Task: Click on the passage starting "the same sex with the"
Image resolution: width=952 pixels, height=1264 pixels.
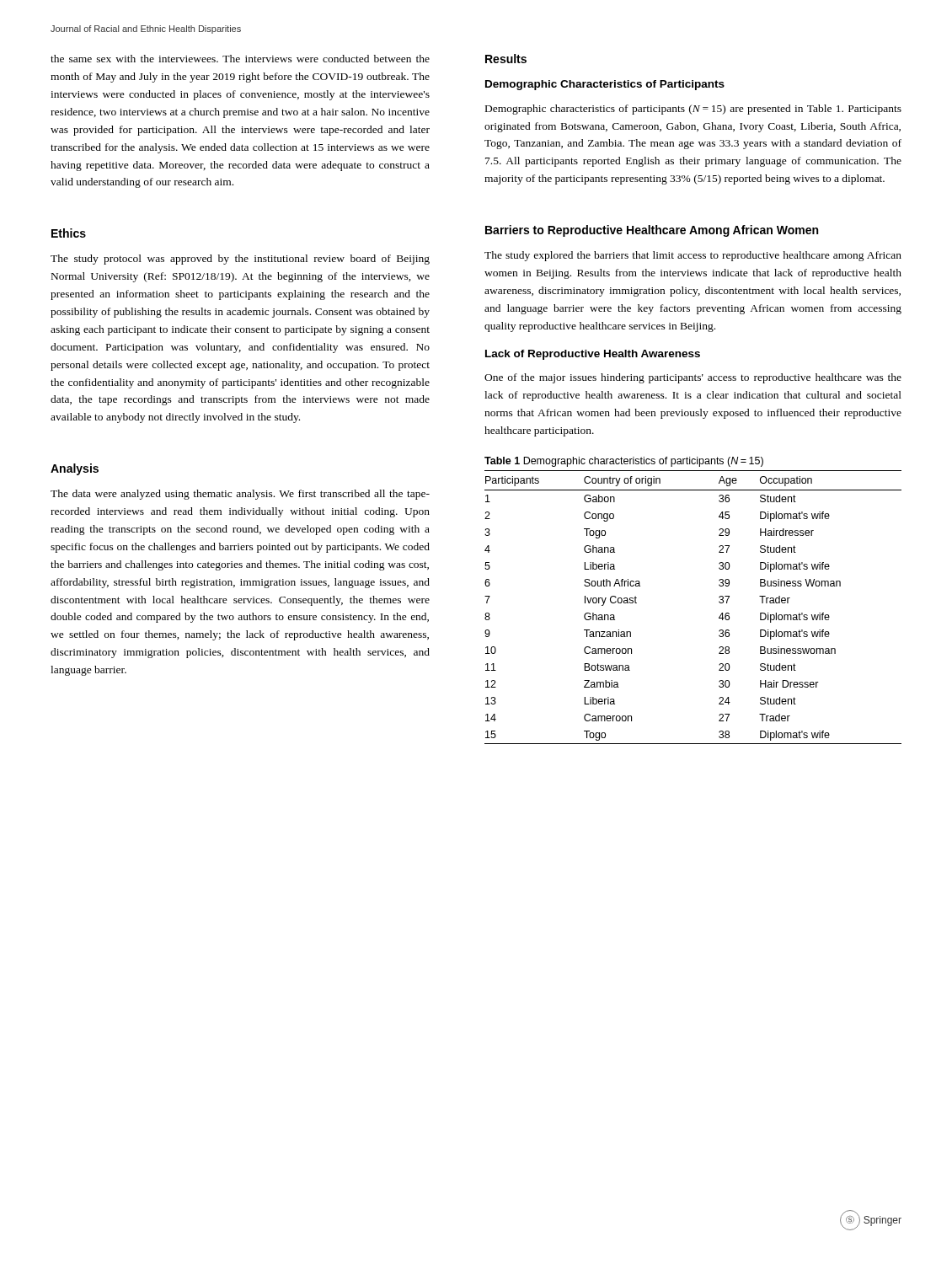Action: [x=240, y=121]
